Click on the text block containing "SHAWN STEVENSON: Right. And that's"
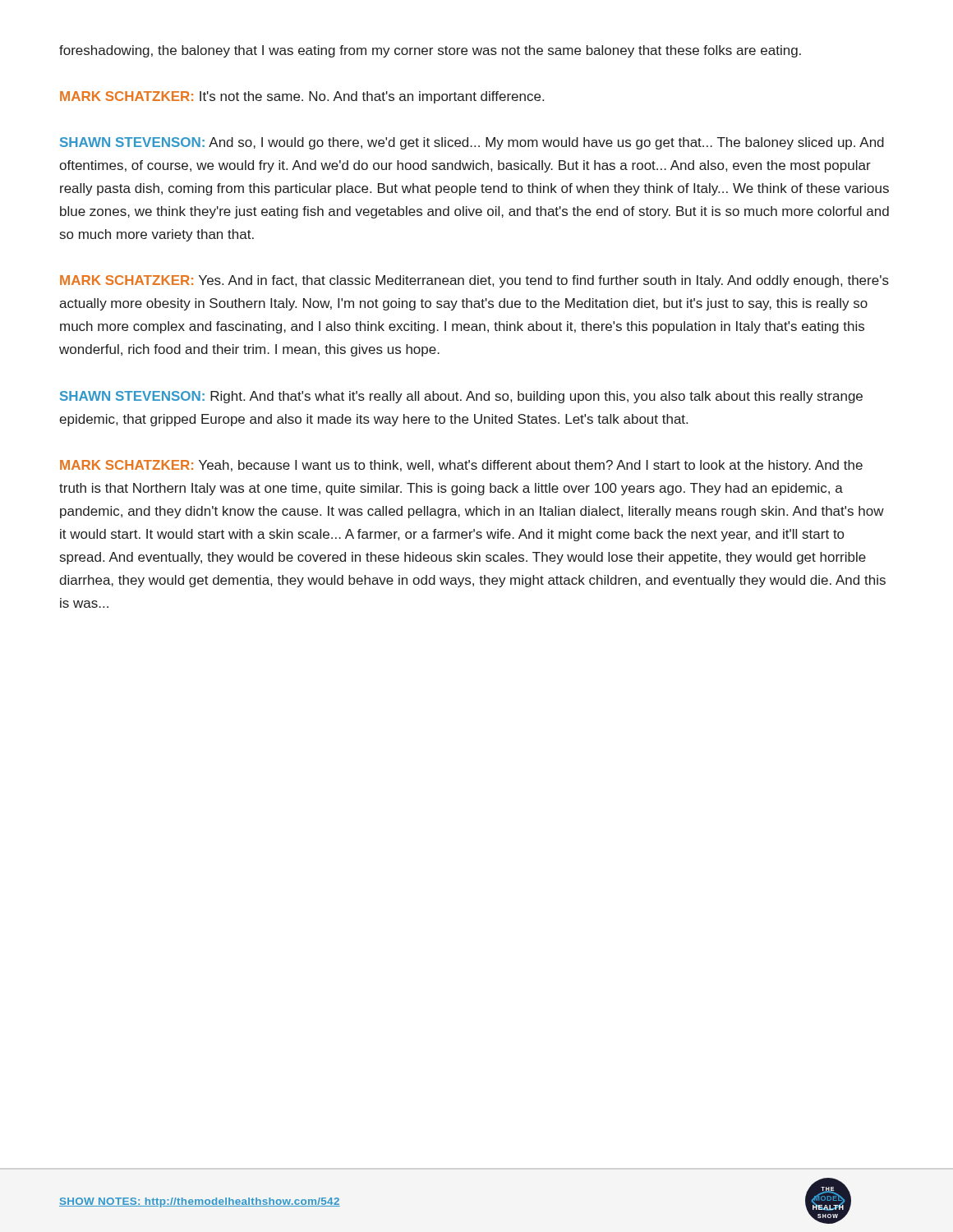953x1232 pixels. click(x=461, y=407)
